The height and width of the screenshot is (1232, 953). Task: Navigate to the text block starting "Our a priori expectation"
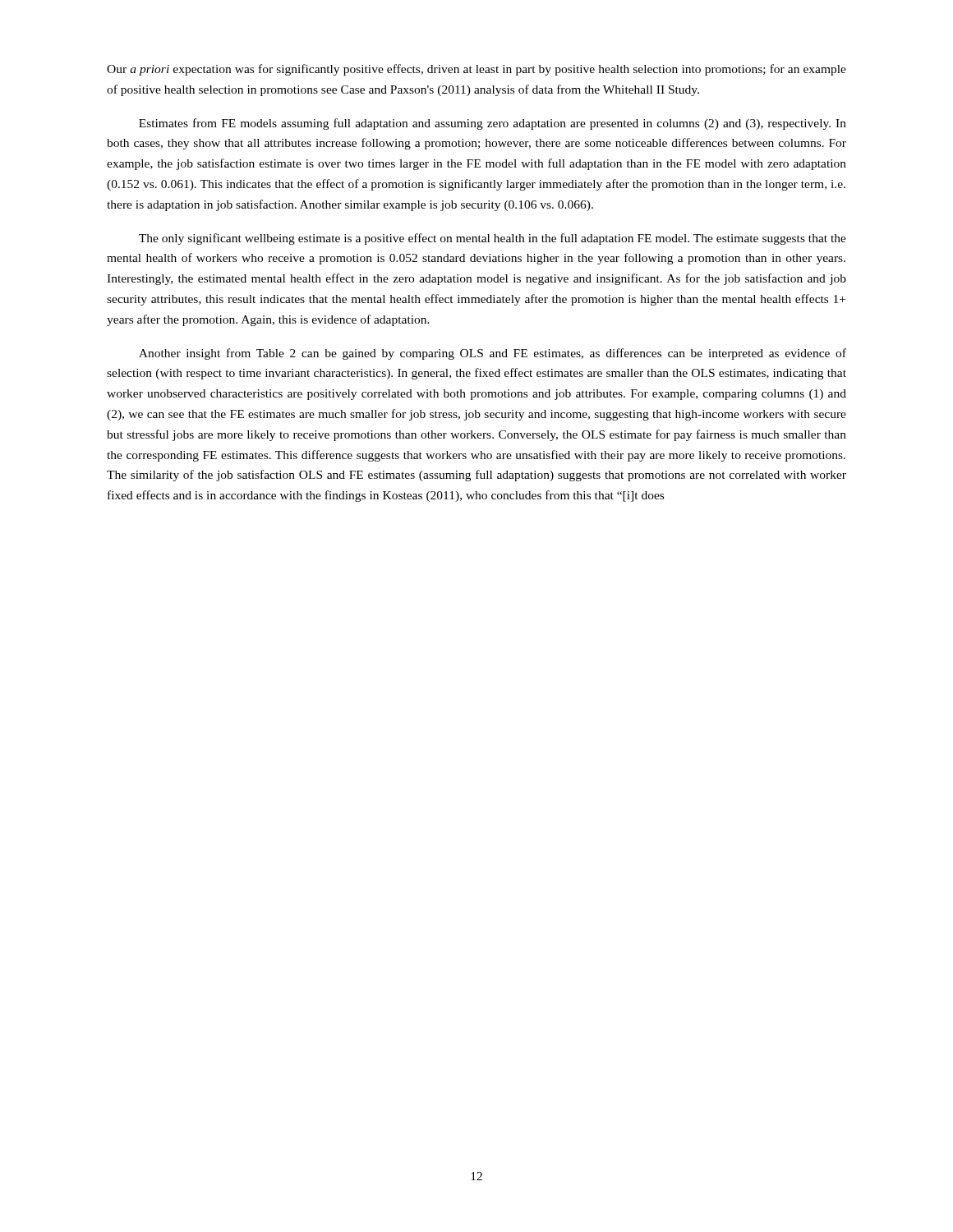[x=476, y=80]
